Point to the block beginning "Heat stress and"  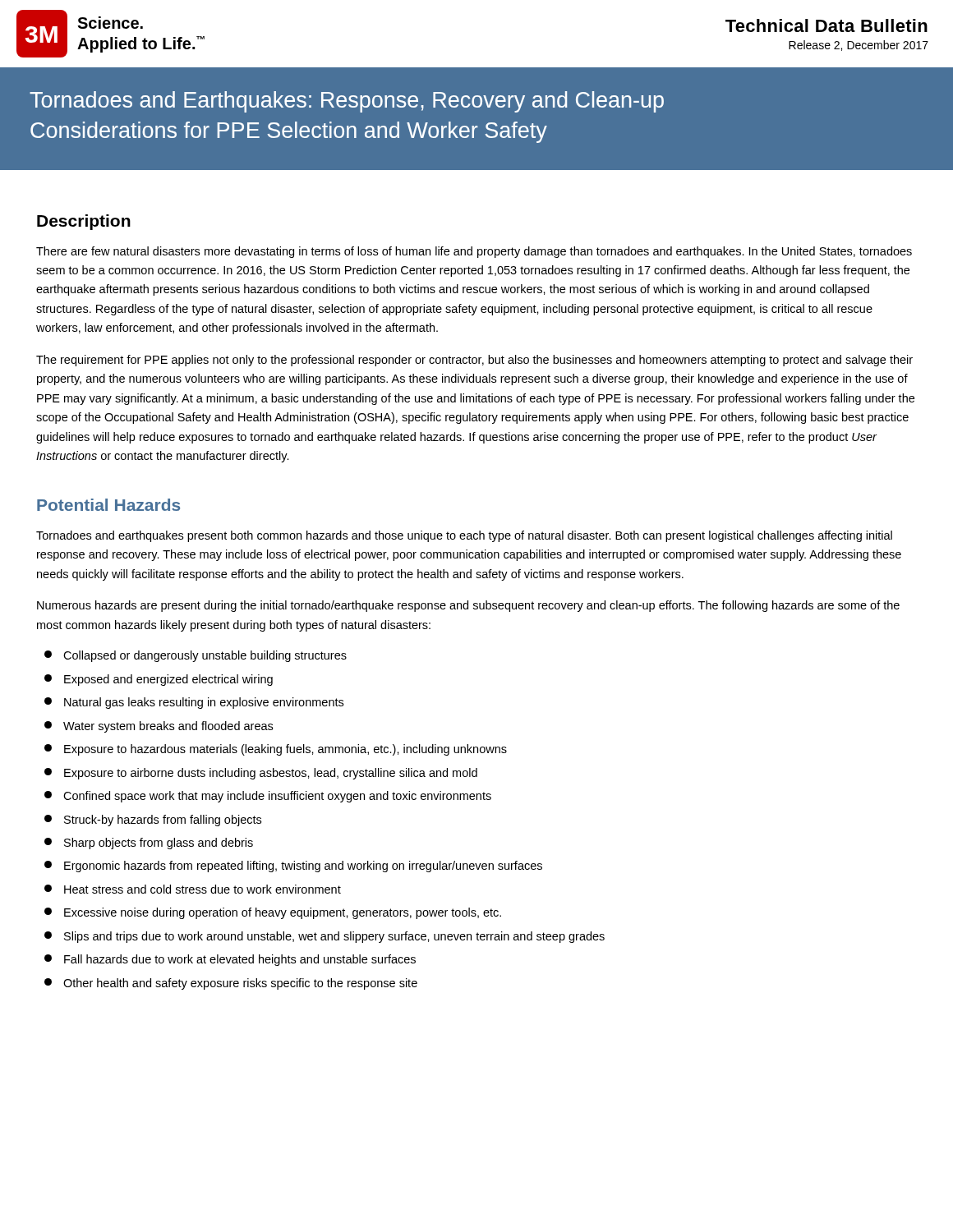[x=193, y=890]
